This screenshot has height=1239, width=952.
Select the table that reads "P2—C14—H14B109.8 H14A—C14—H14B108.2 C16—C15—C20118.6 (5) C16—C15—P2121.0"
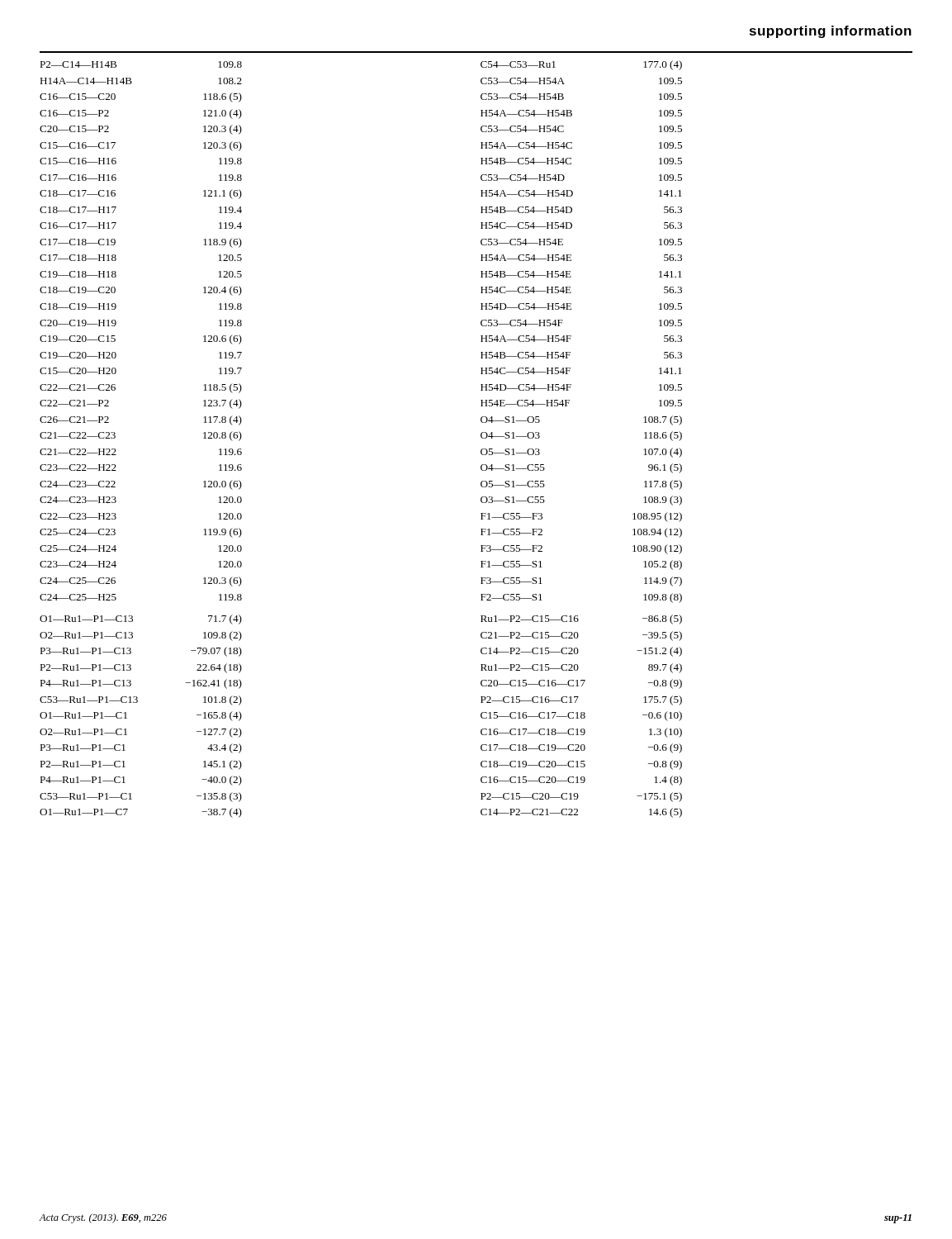[476, 438]
